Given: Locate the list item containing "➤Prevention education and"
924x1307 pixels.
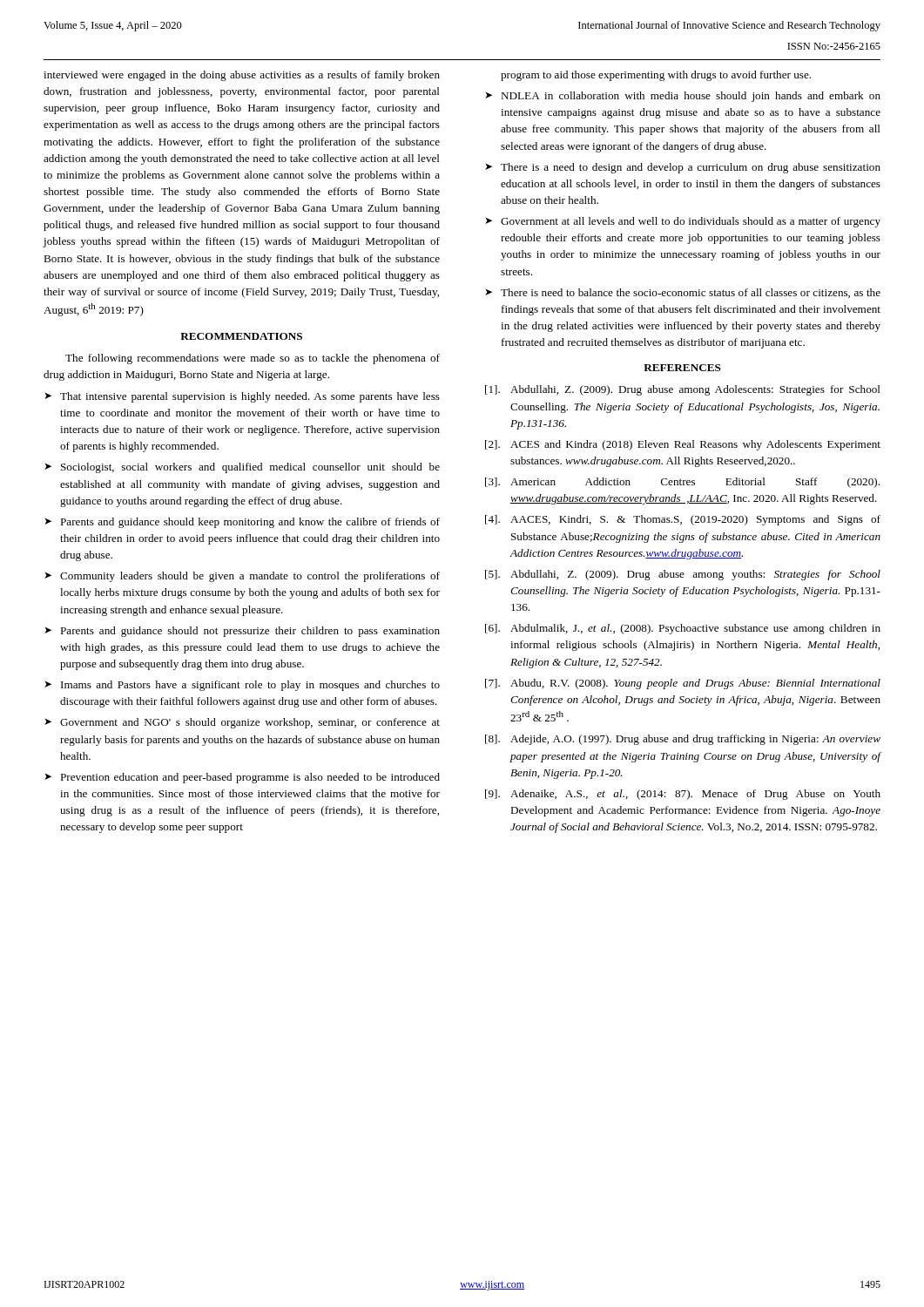Looking at the screenshot, I should coord(242,802).
